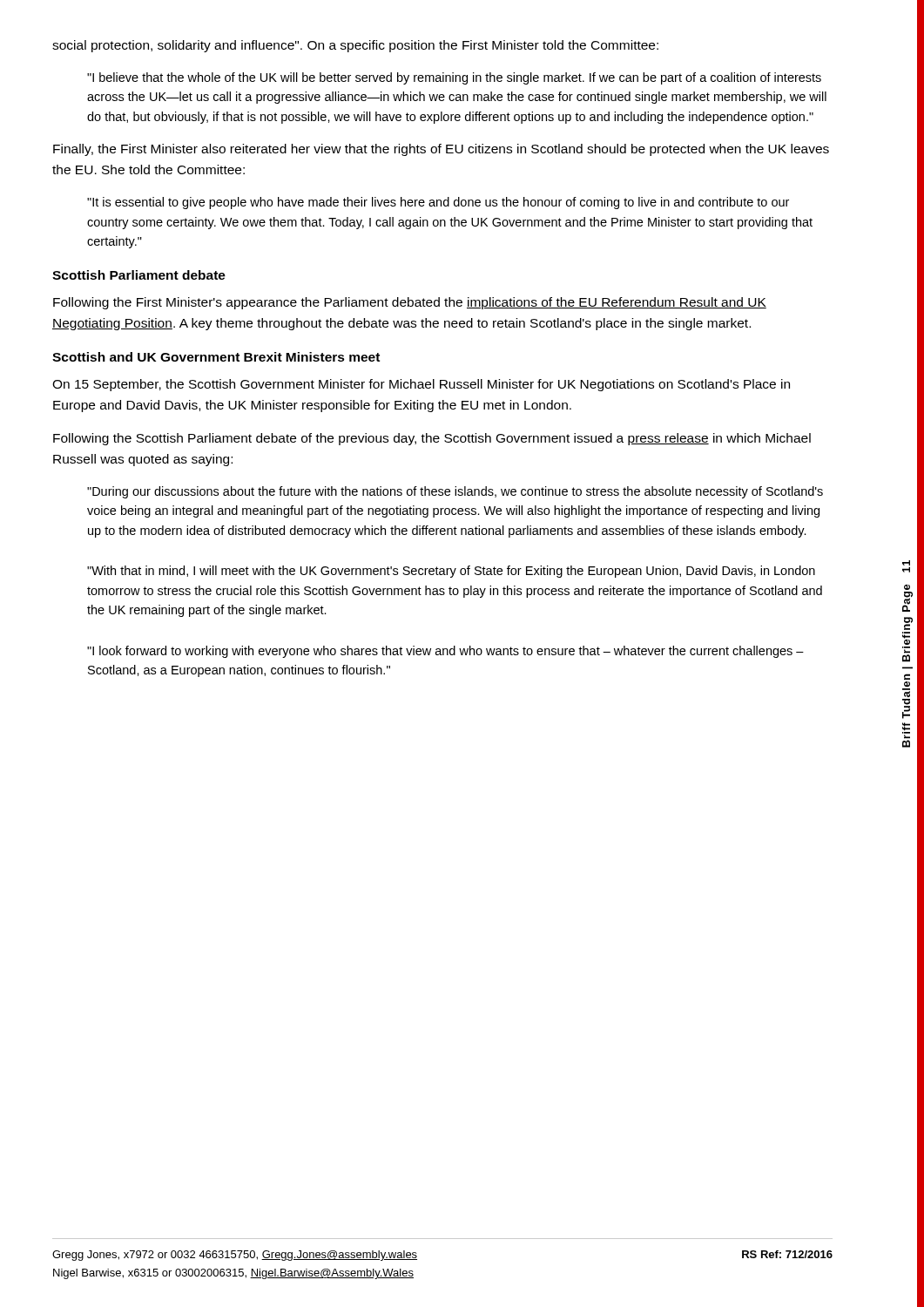Viewport: 924px width, 1307px height.
Task: Point to the block beginning "Following the First Minister's appearance"
Action: click(x=442, y=313)
